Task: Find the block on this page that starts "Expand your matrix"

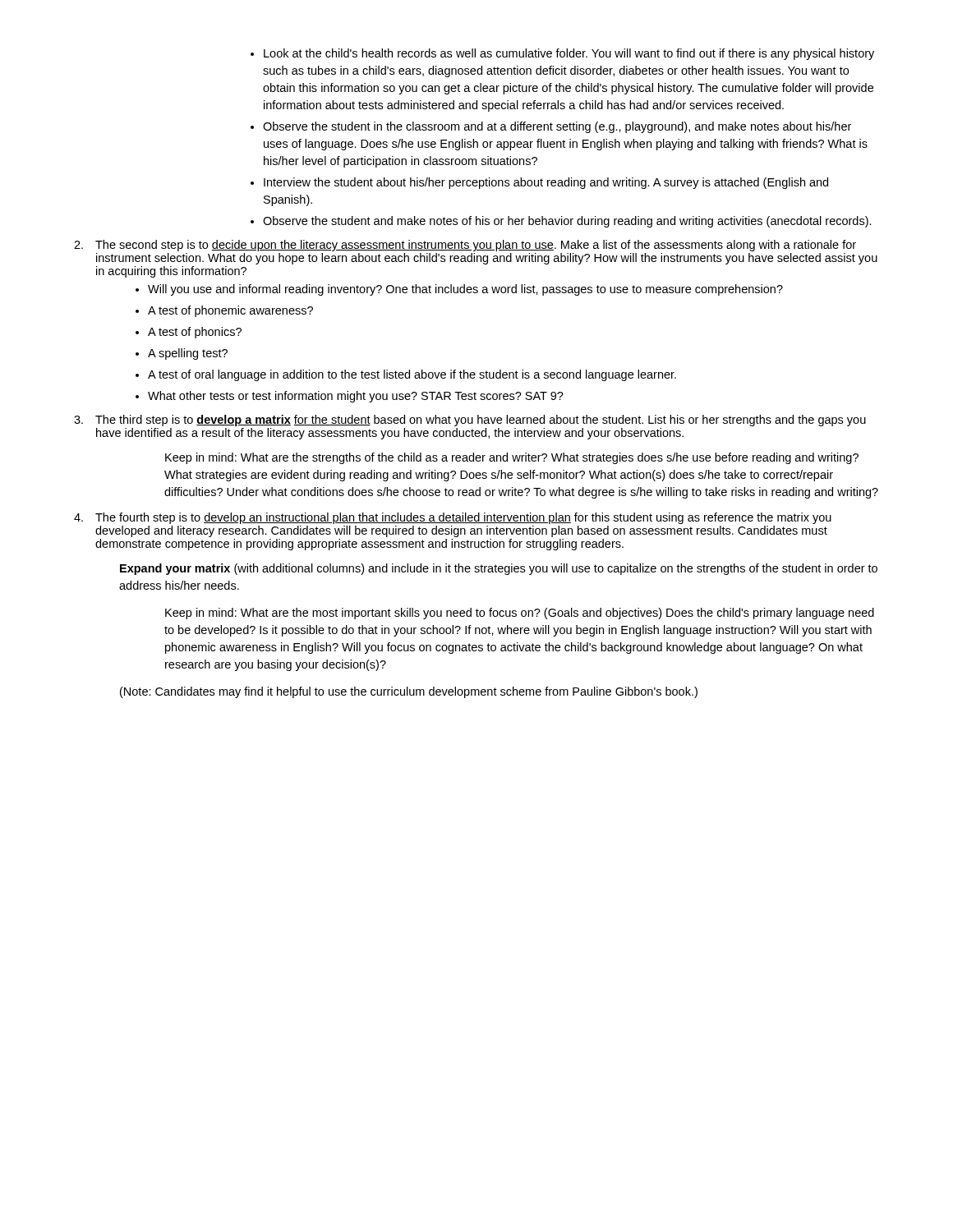Action: pyautogui.click(x=499, y=577)
